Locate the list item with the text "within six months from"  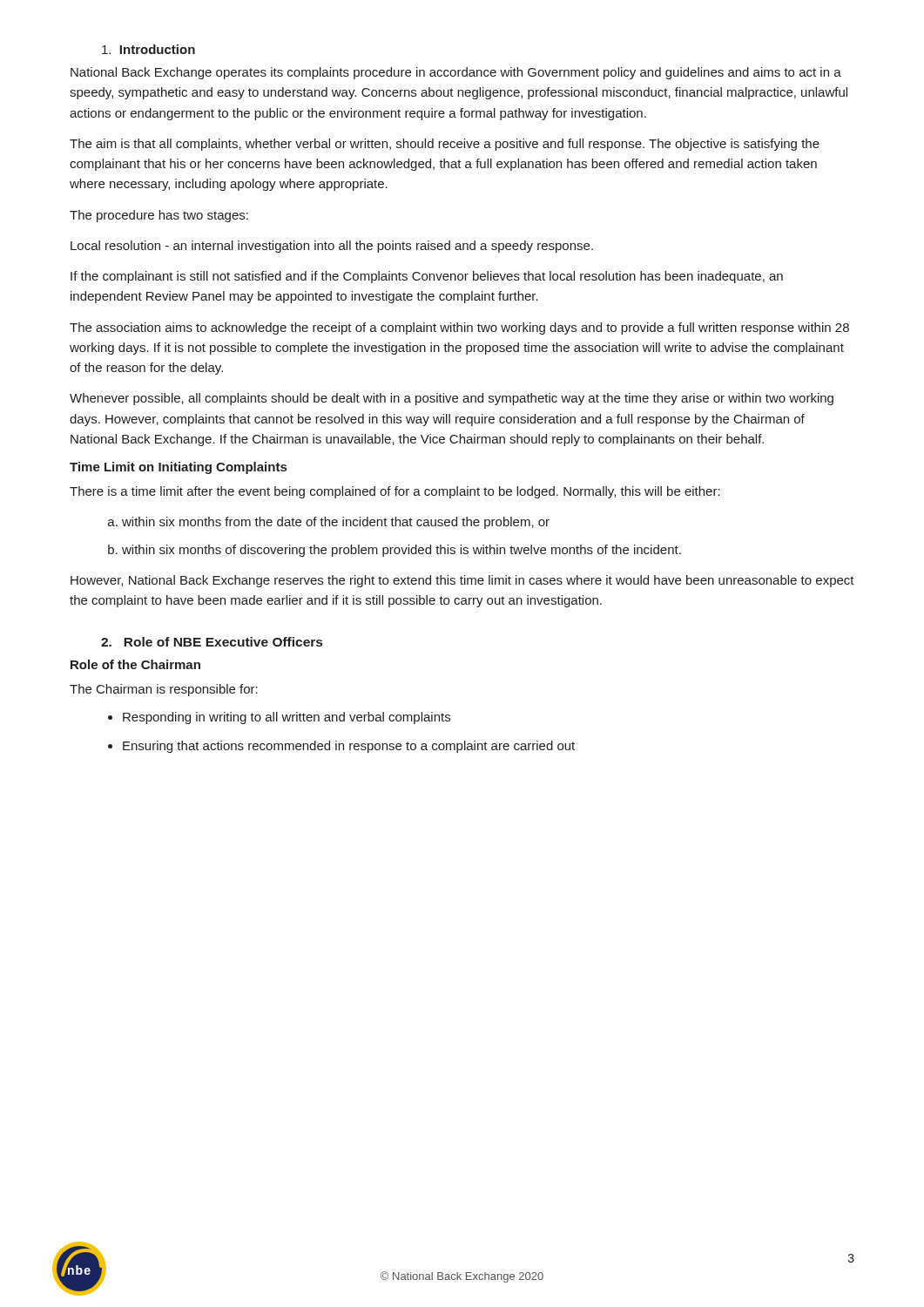pos(336,522)
